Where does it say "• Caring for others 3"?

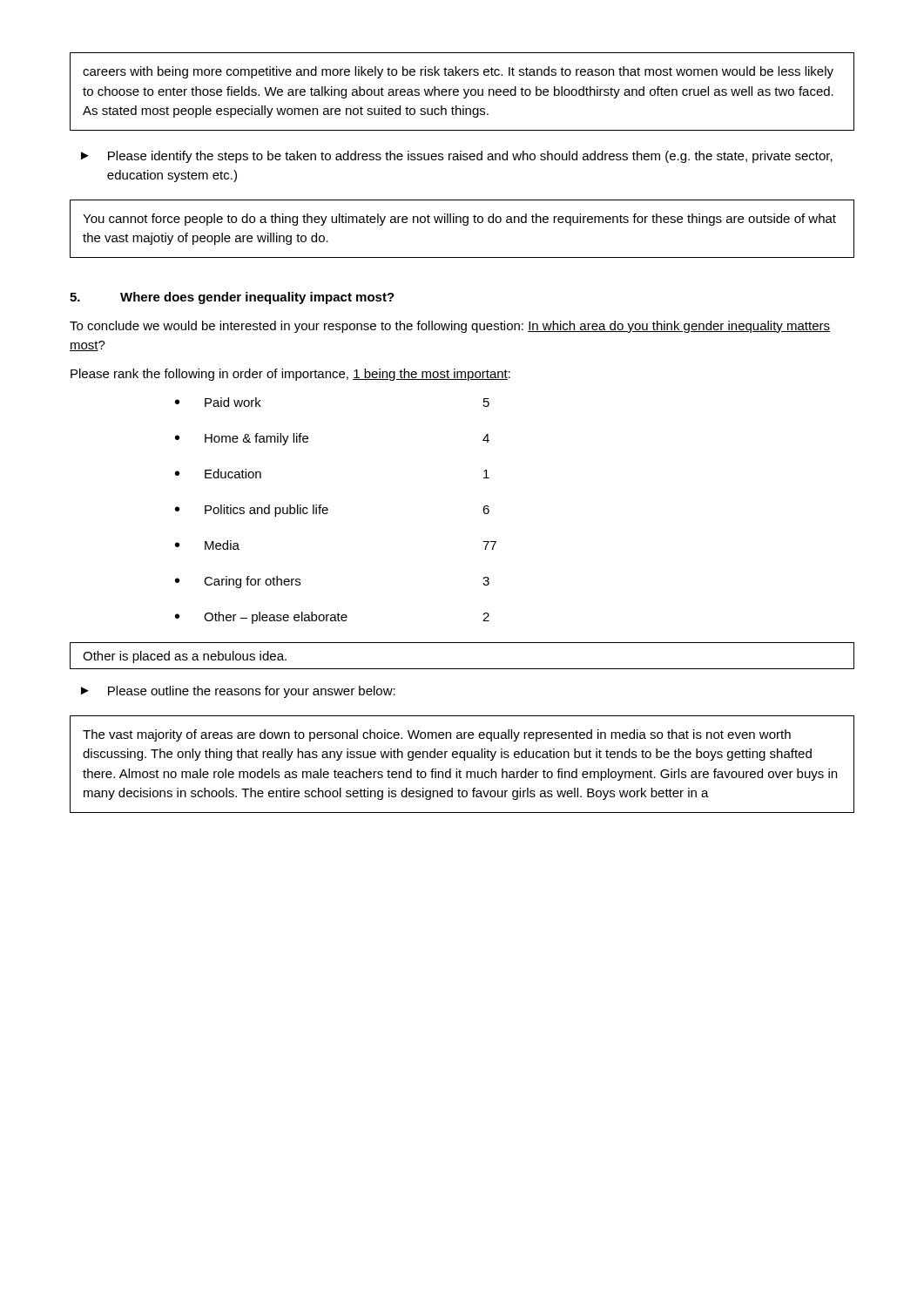pyautogui.click(x=250, y=582)
